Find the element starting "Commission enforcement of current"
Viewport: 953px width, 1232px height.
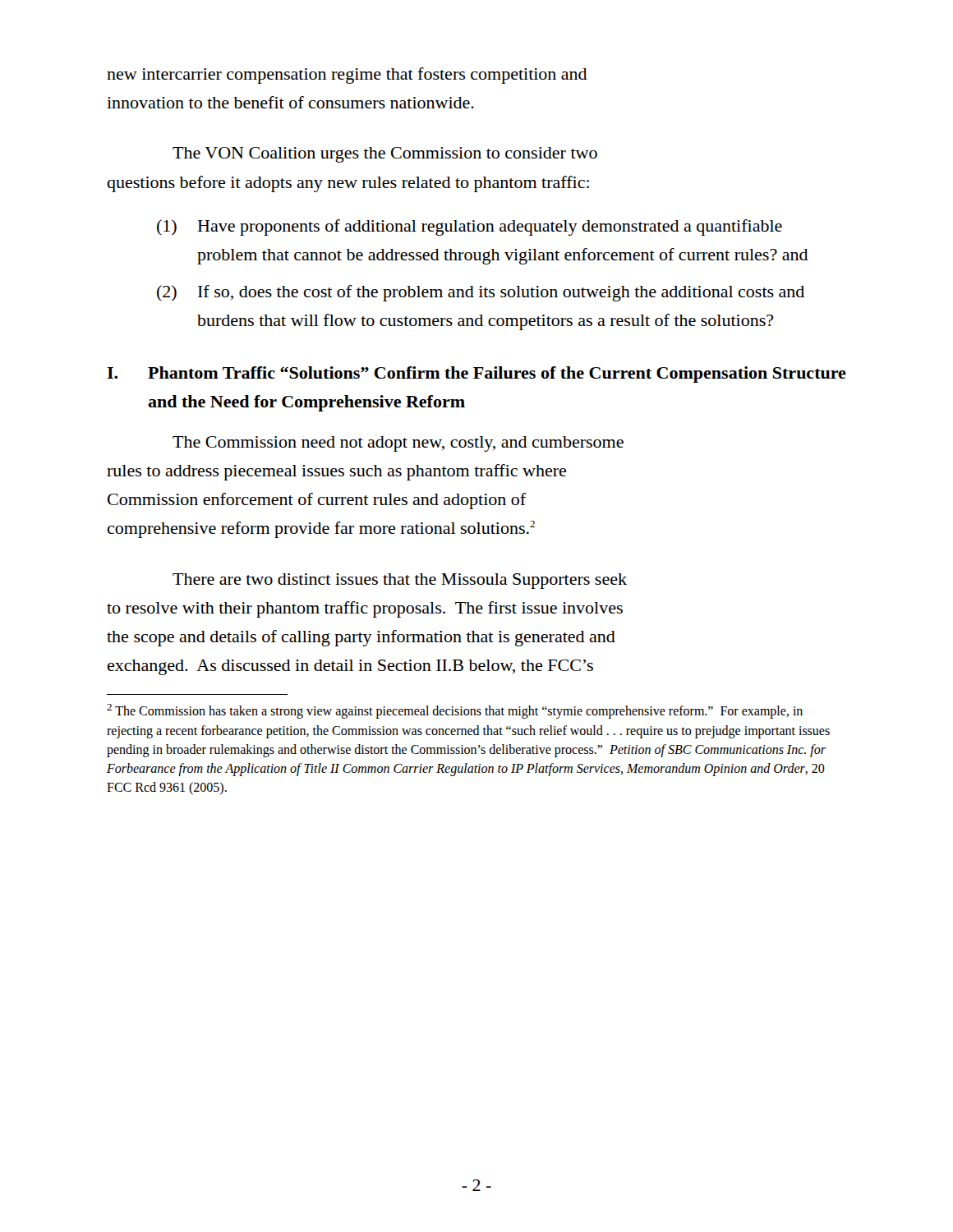[x=316, y=499]
